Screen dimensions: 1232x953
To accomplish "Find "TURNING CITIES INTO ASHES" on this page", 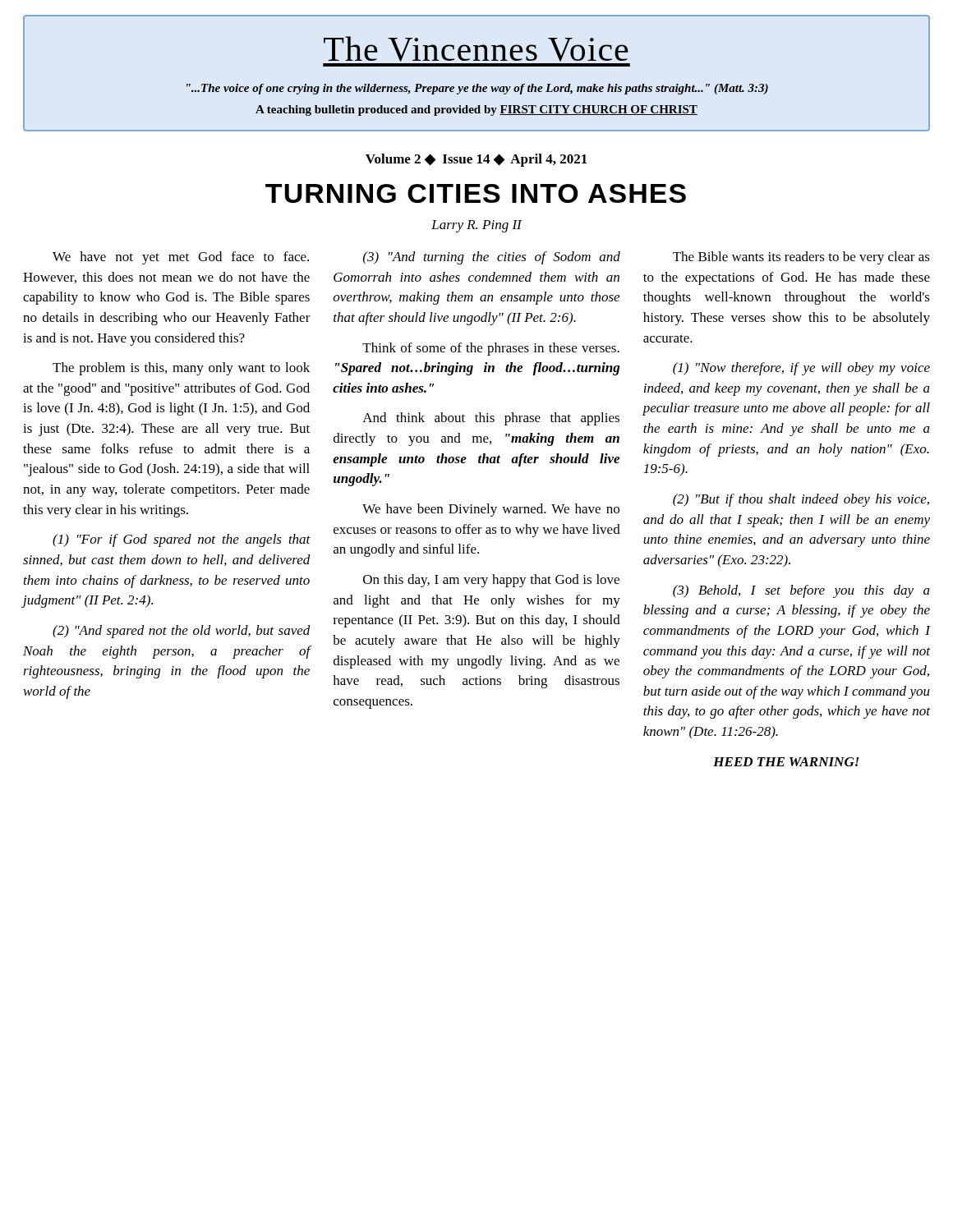I will tap(476, 193).
